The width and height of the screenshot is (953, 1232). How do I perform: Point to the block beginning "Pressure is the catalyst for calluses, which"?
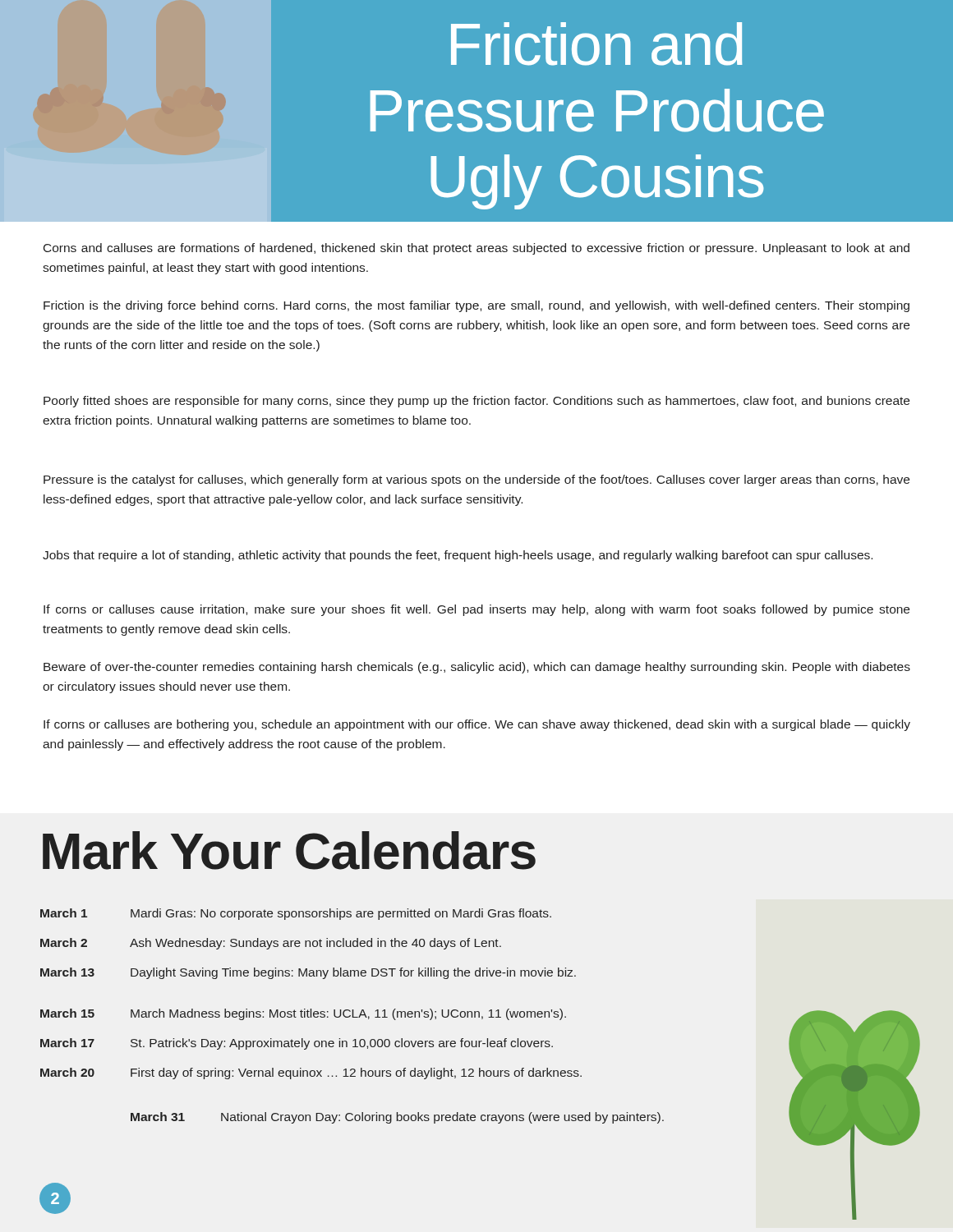click(x=476, y=489)
